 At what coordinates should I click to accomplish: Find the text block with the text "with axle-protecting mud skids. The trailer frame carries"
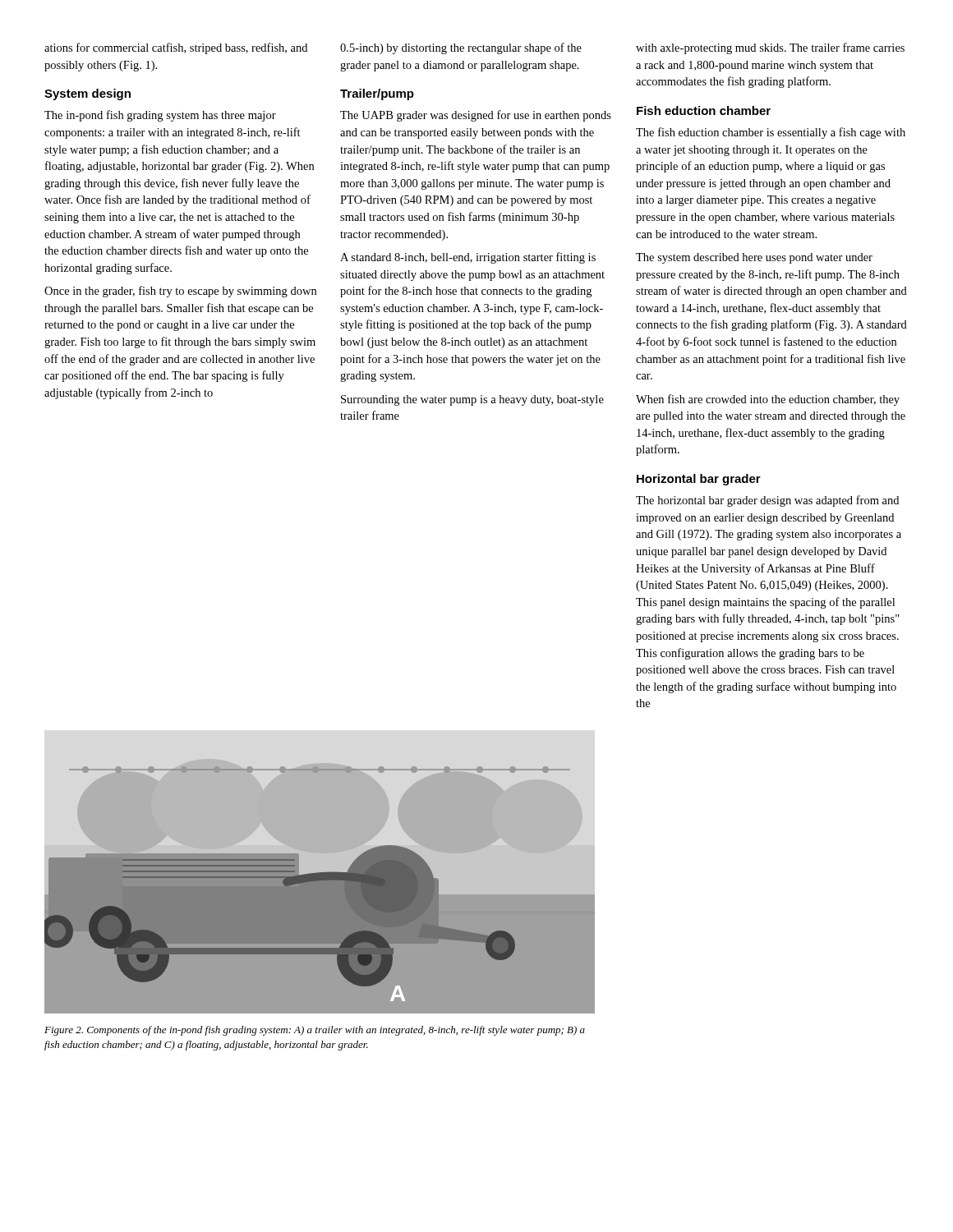772,65
